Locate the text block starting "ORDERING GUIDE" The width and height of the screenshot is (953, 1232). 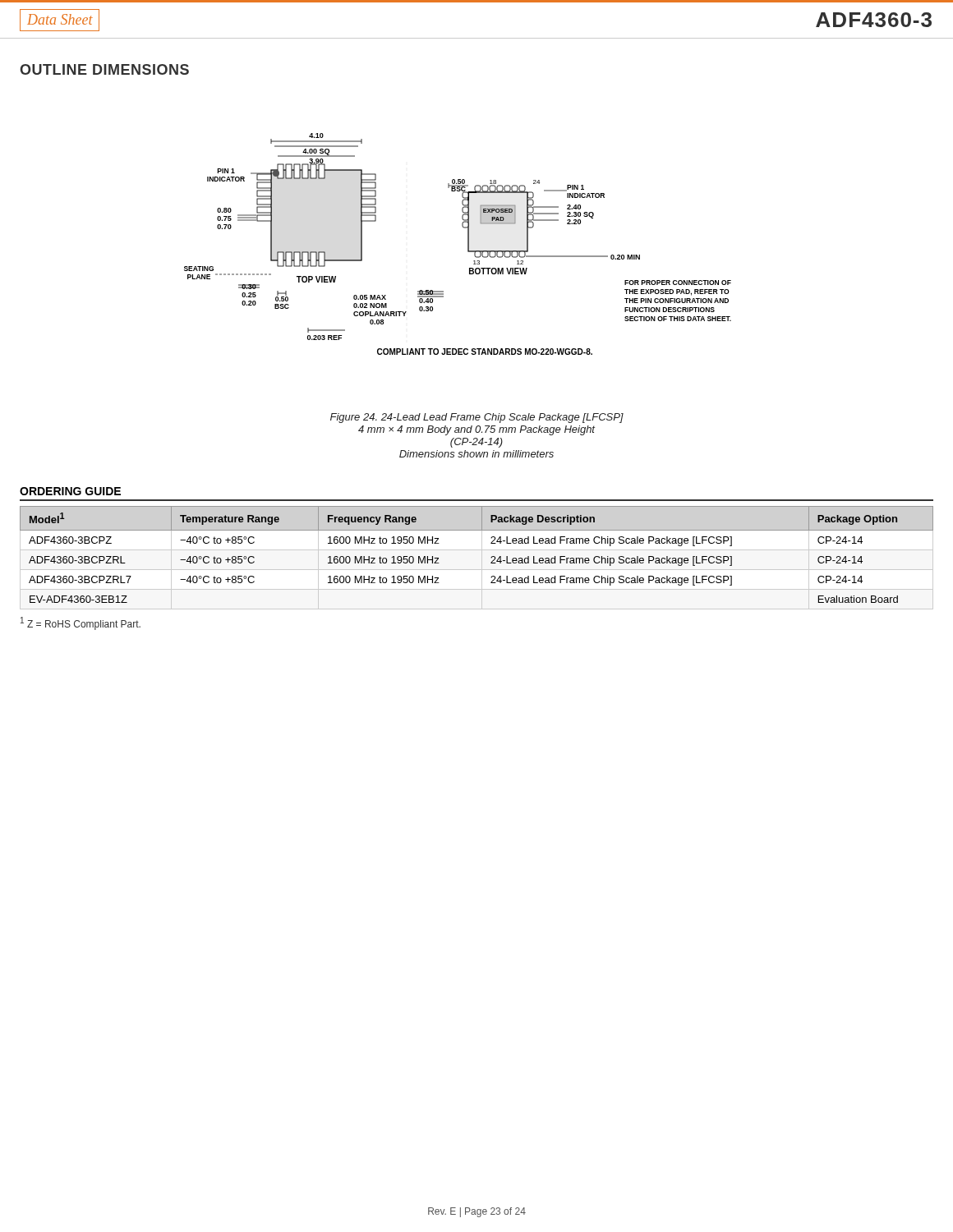tap(71, 491)
